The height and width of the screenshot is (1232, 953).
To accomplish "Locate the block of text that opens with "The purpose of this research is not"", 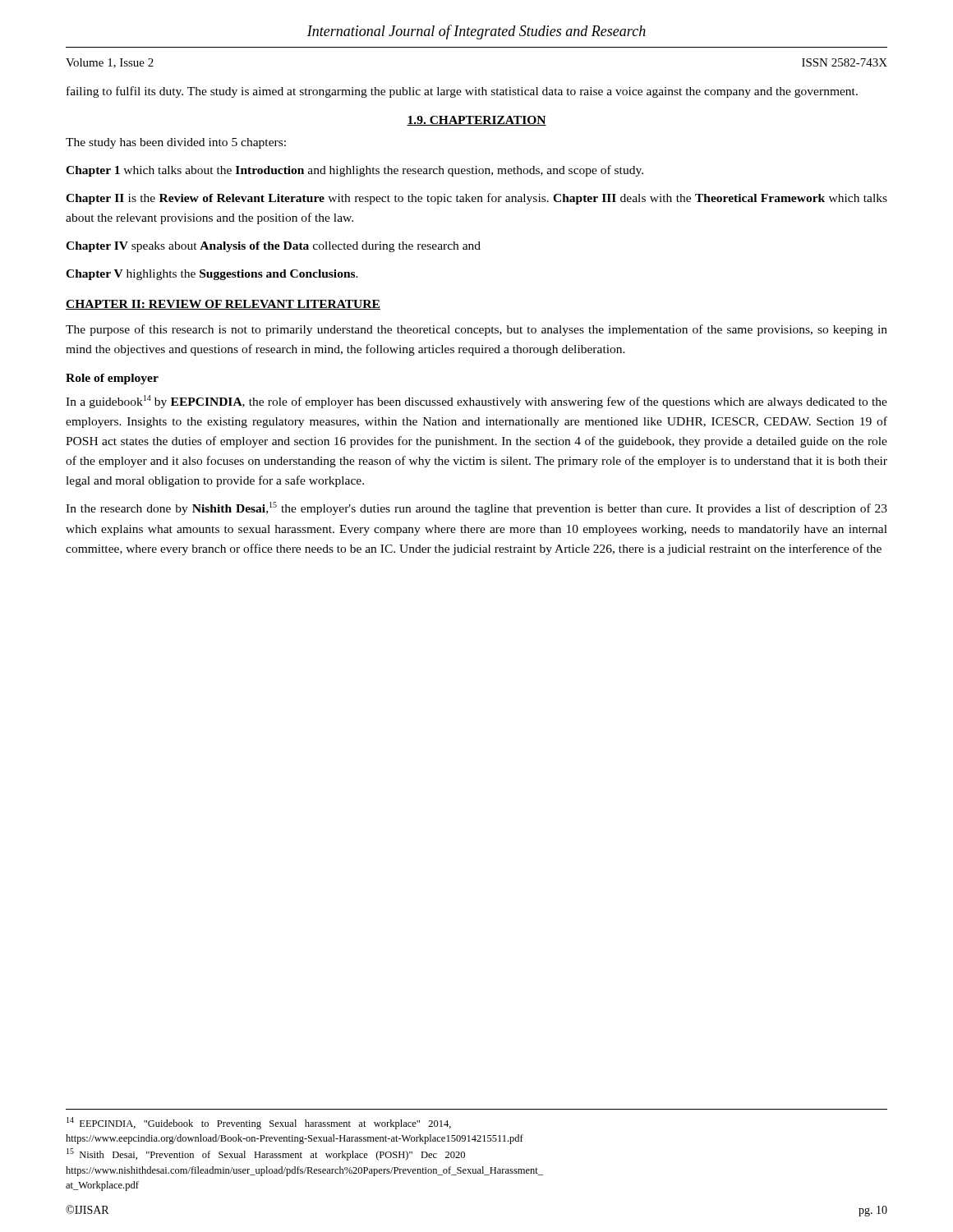I will click(476, 339).
